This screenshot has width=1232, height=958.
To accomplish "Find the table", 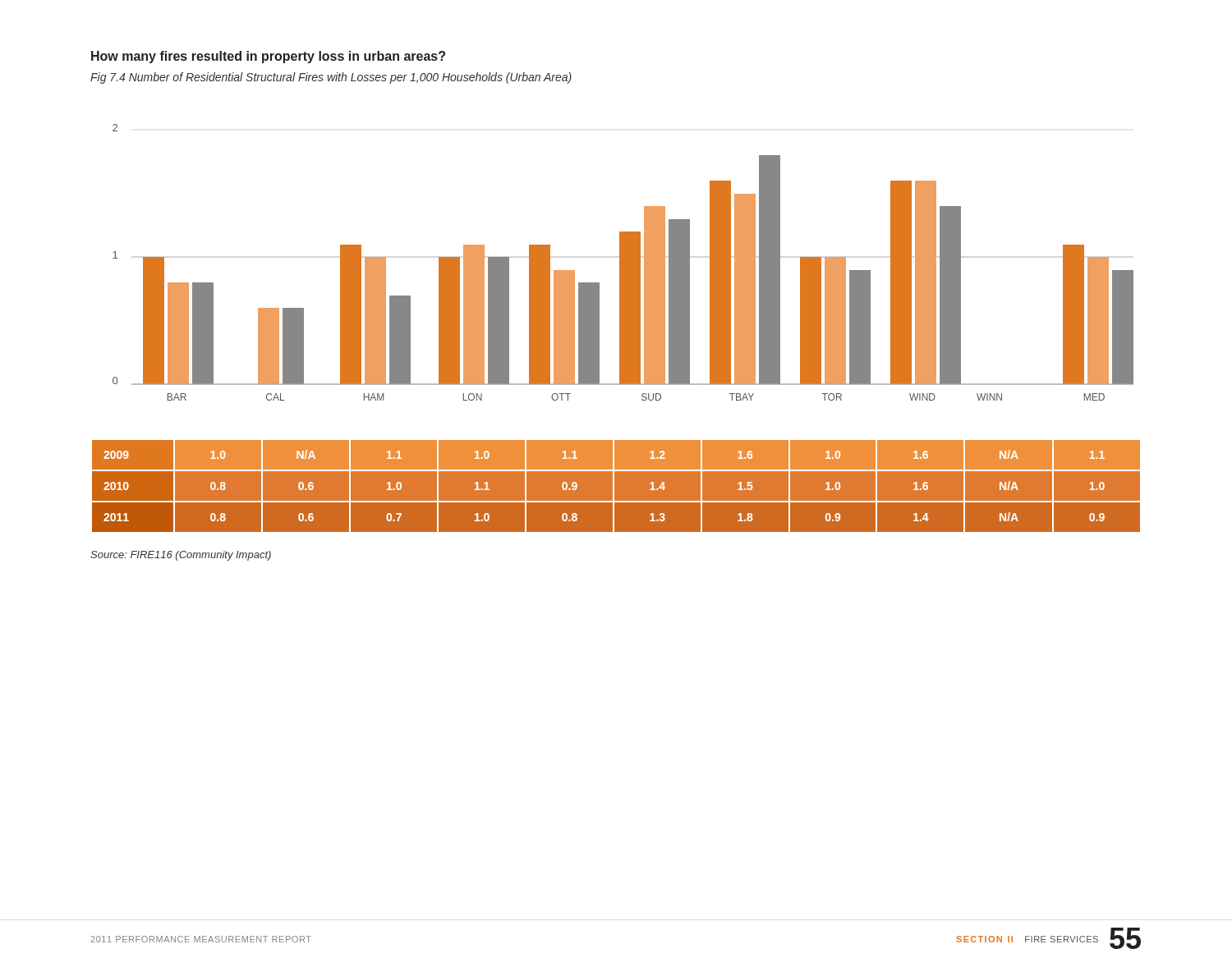I will click(x=616, y=486).
